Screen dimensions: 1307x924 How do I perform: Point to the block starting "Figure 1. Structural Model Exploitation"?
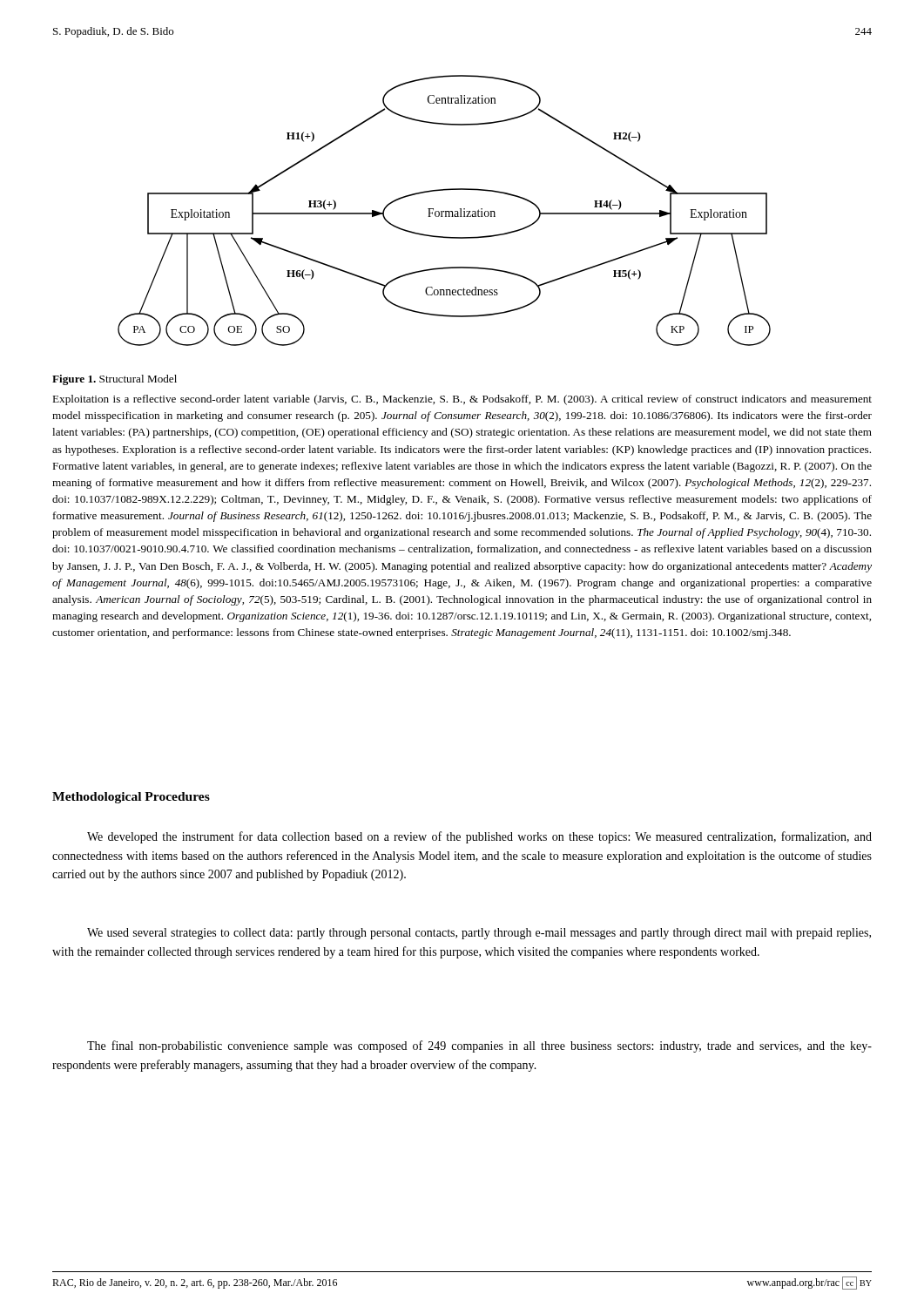[462, 505]
